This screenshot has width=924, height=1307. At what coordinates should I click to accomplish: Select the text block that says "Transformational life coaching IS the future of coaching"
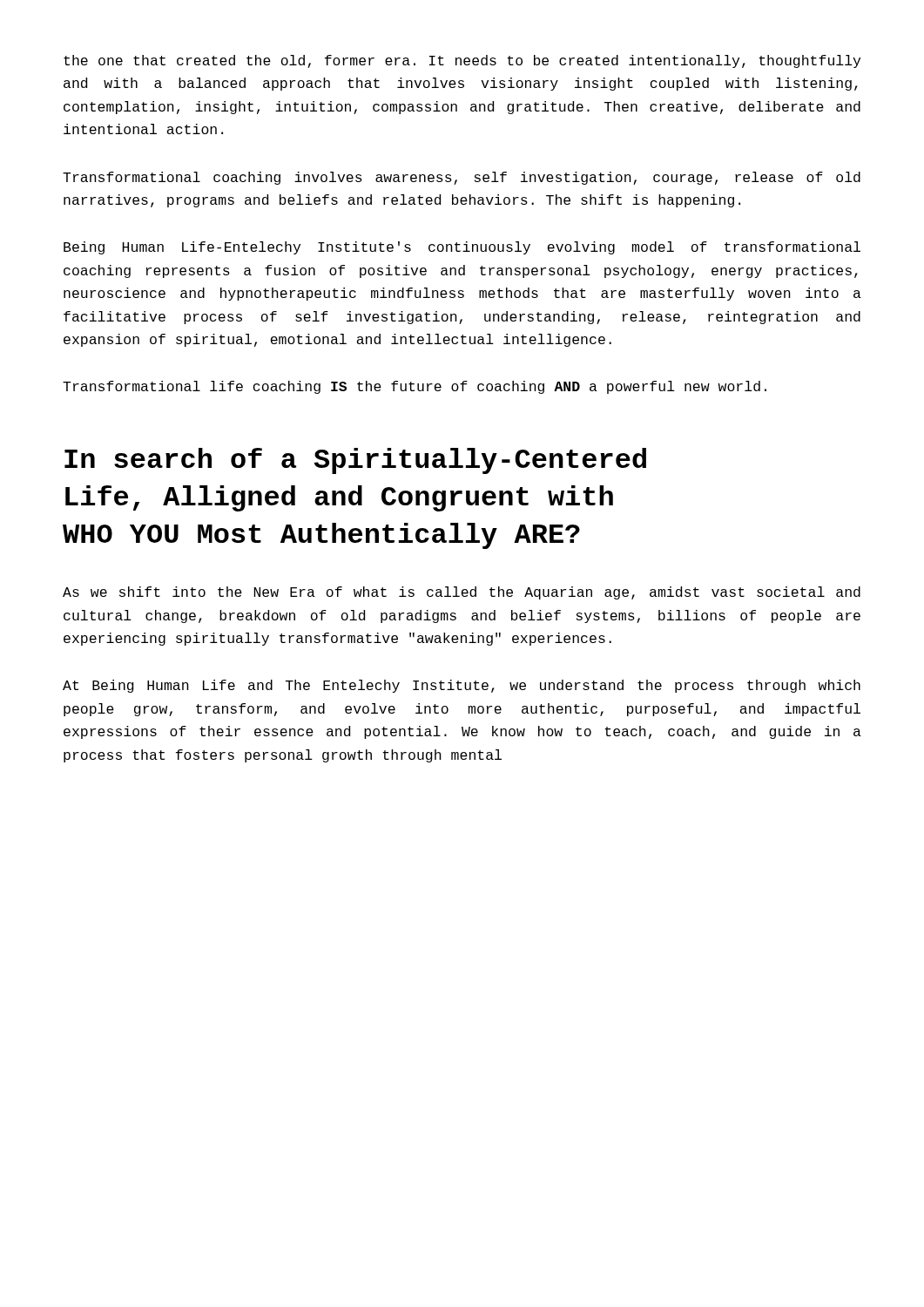coord(416,388)
